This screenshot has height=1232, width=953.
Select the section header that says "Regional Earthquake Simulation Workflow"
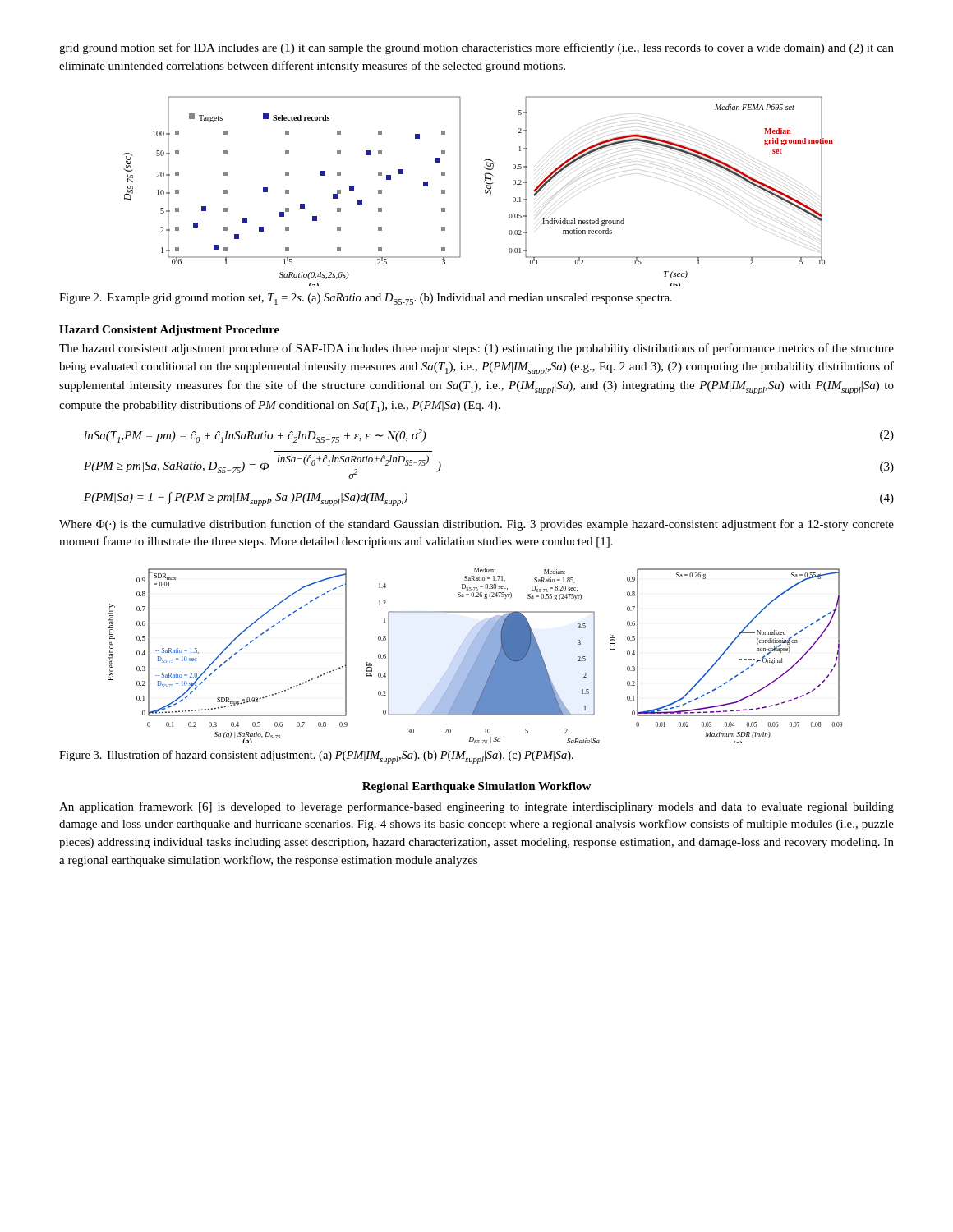[x=476, y=786]
